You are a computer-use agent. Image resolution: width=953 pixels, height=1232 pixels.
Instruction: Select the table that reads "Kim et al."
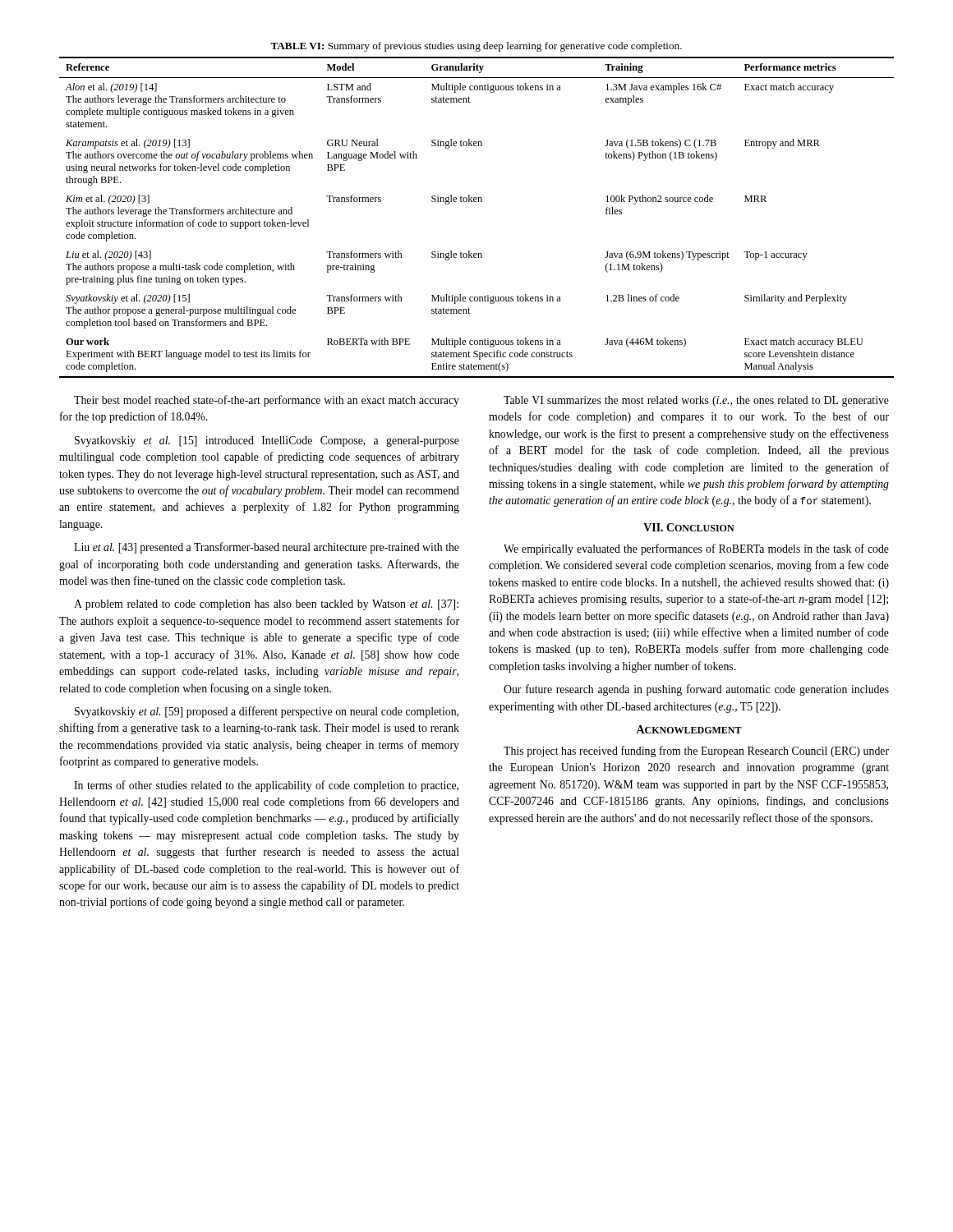click(x=476, y=217)
